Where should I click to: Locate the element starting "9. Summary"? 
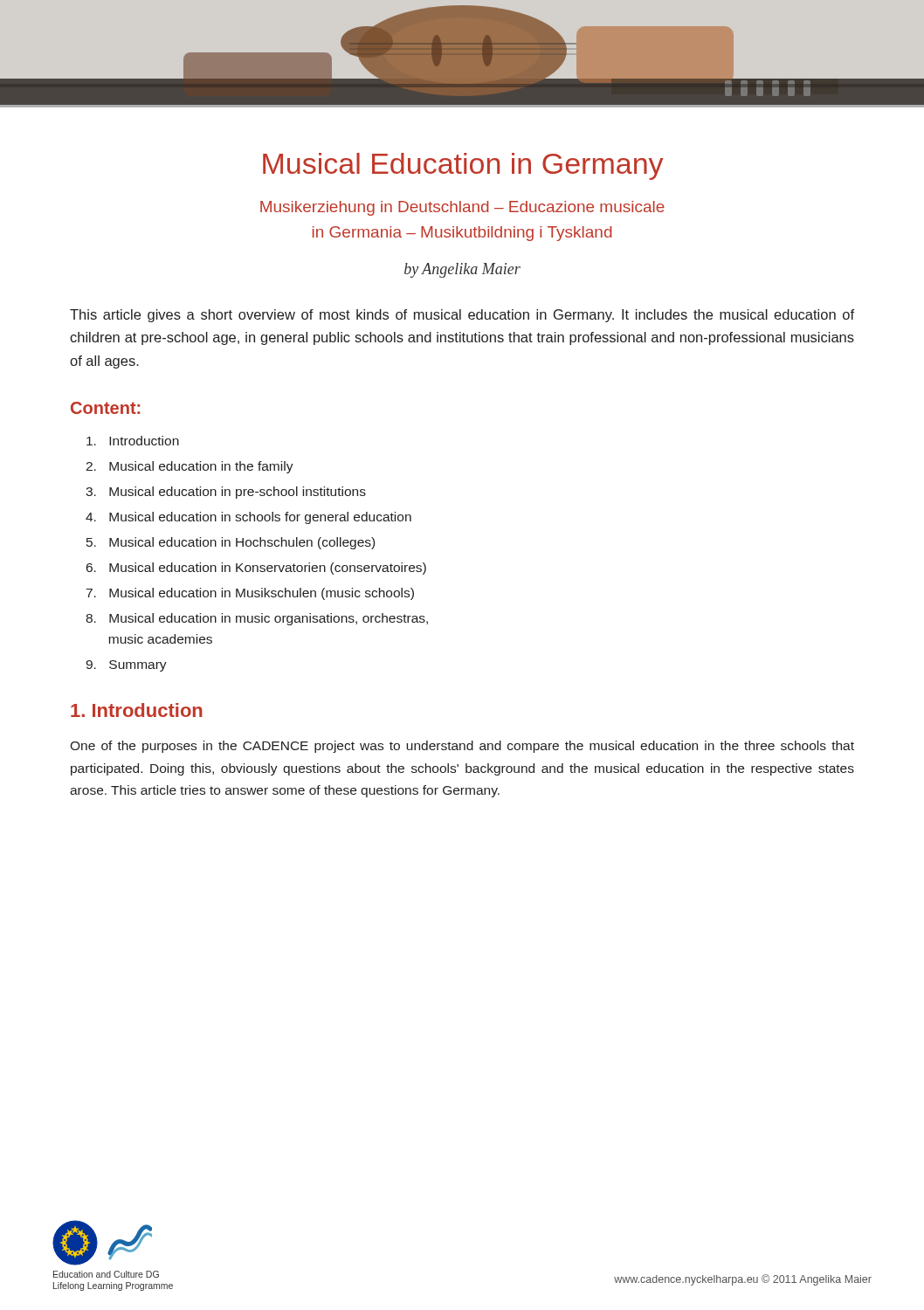(126, 665)
